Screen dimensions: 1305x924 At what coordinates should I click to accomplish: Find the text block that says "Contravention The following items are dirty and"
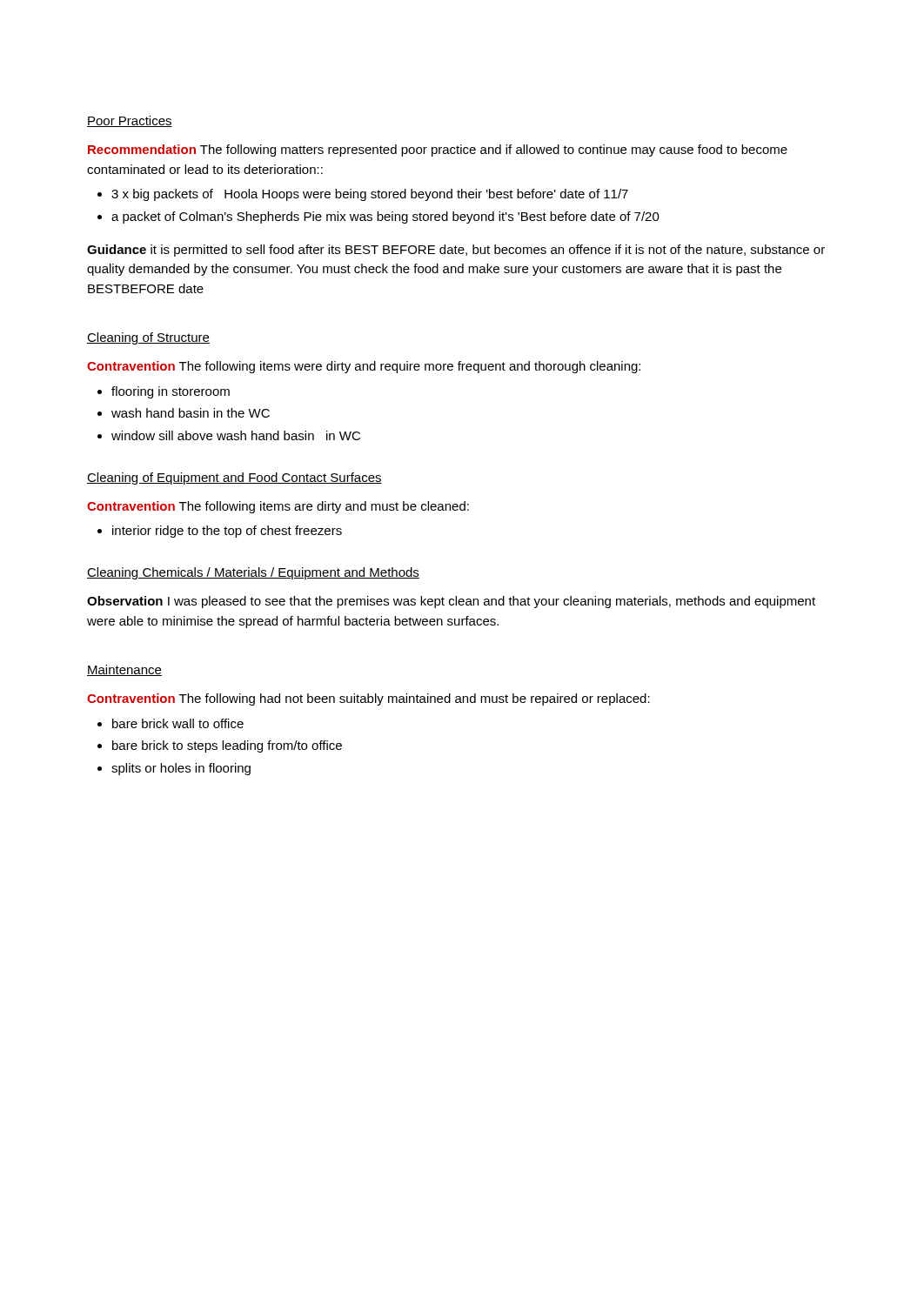point(278,506)
